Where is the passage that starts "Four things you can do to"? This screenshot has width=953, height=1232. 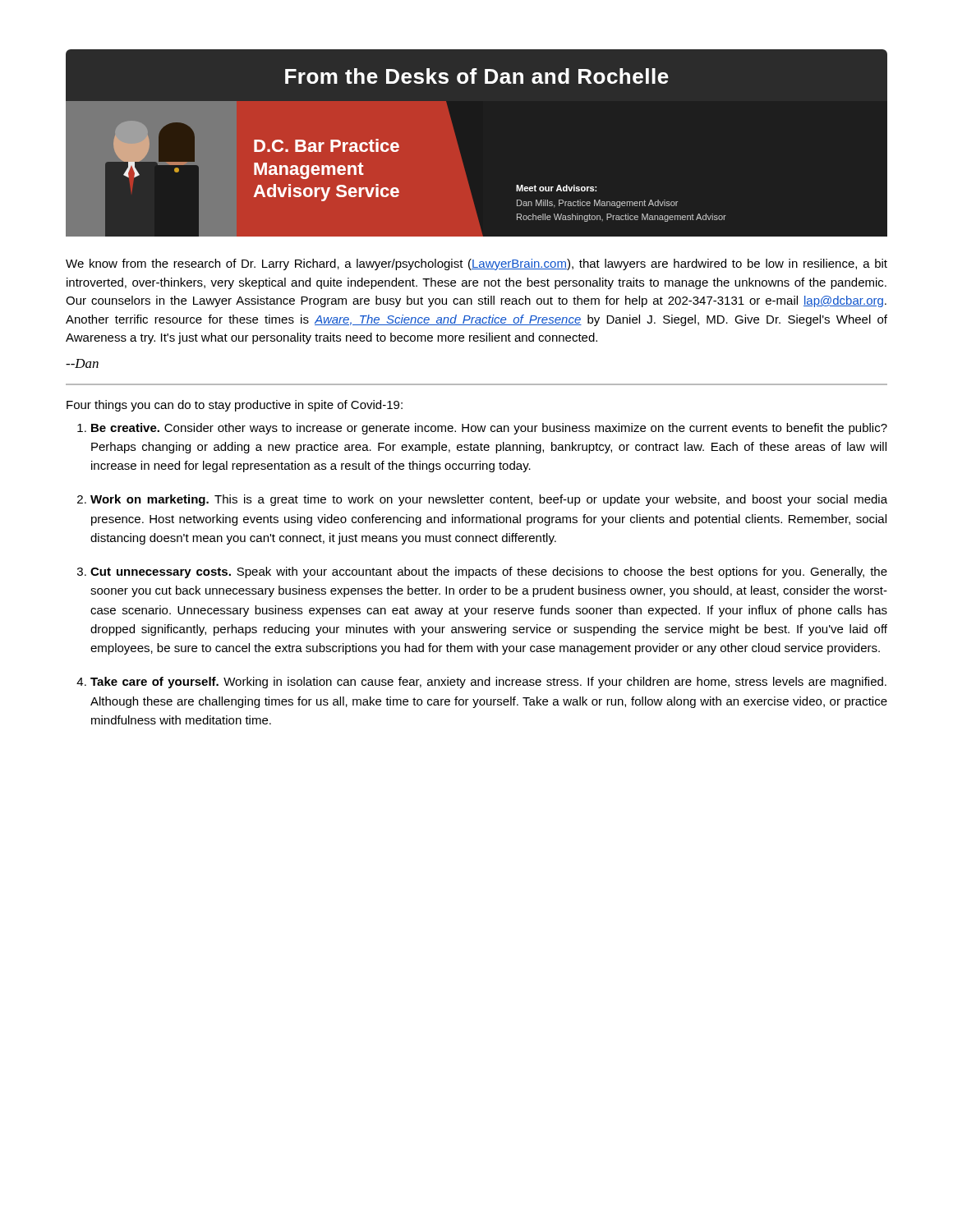(235, 406)
